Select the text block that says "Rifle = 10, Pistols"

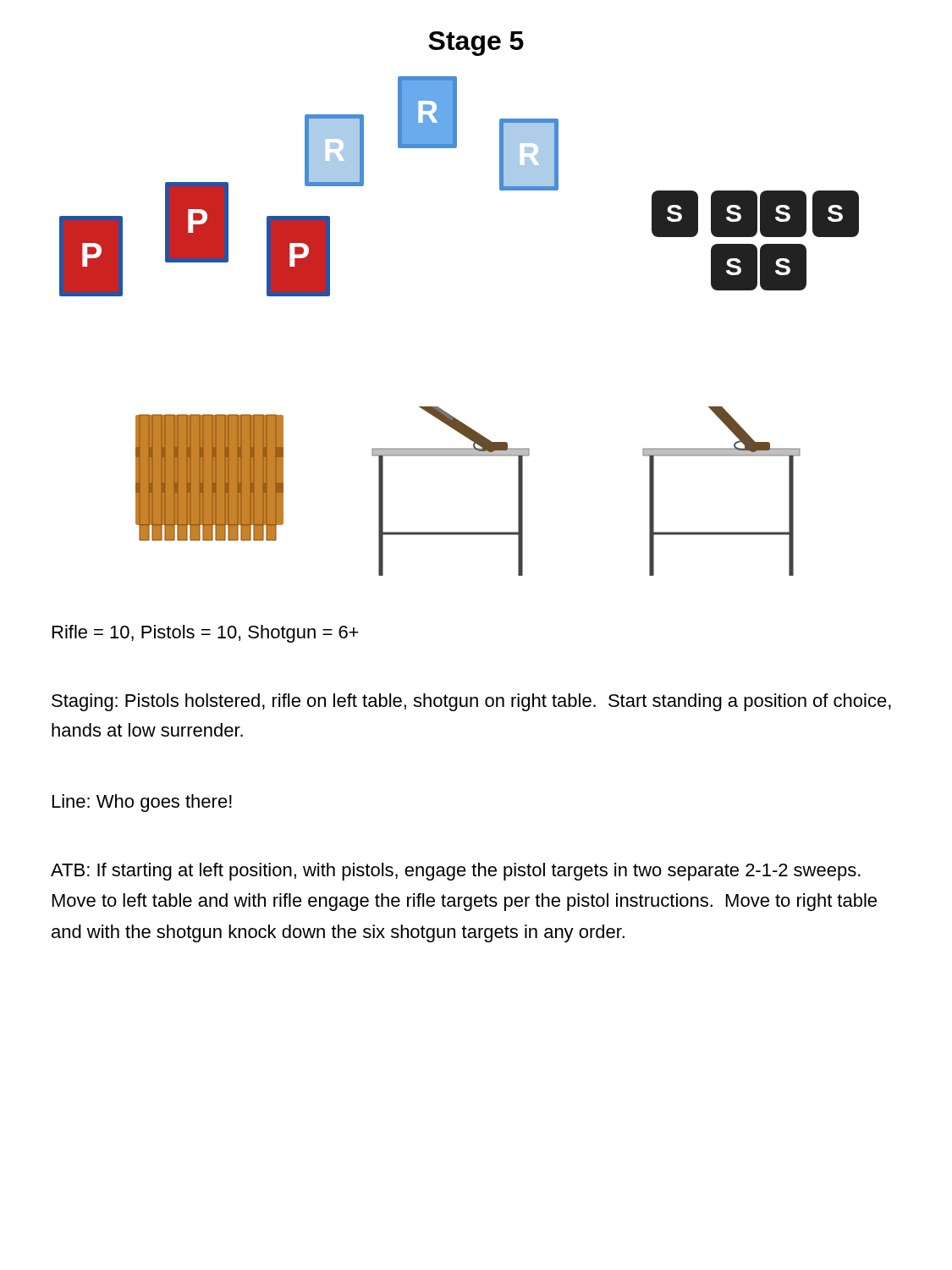205,632
